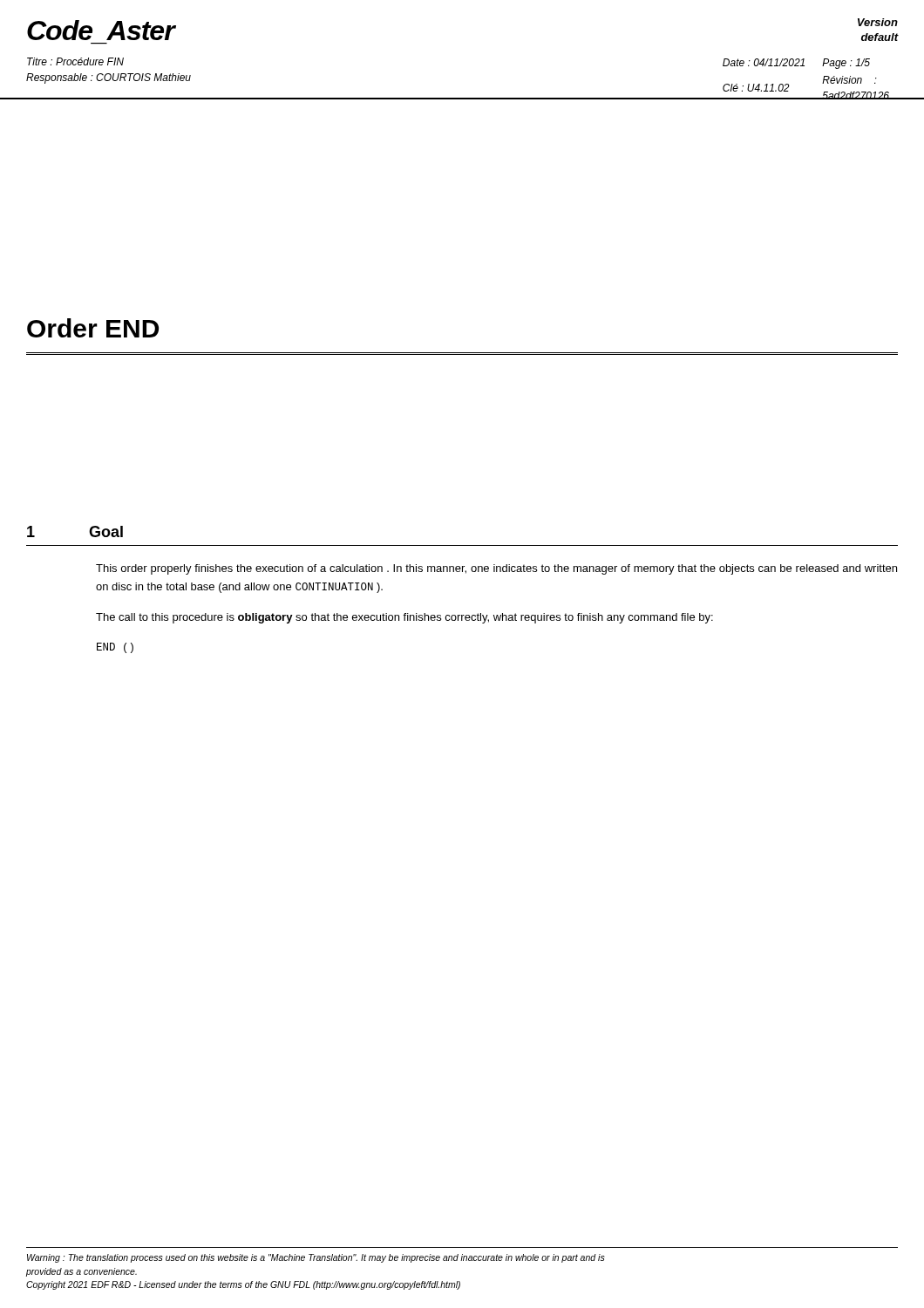Locate the text "END ()"
The height and width of the screenshot is (1308, 924).
click(115, 648)
